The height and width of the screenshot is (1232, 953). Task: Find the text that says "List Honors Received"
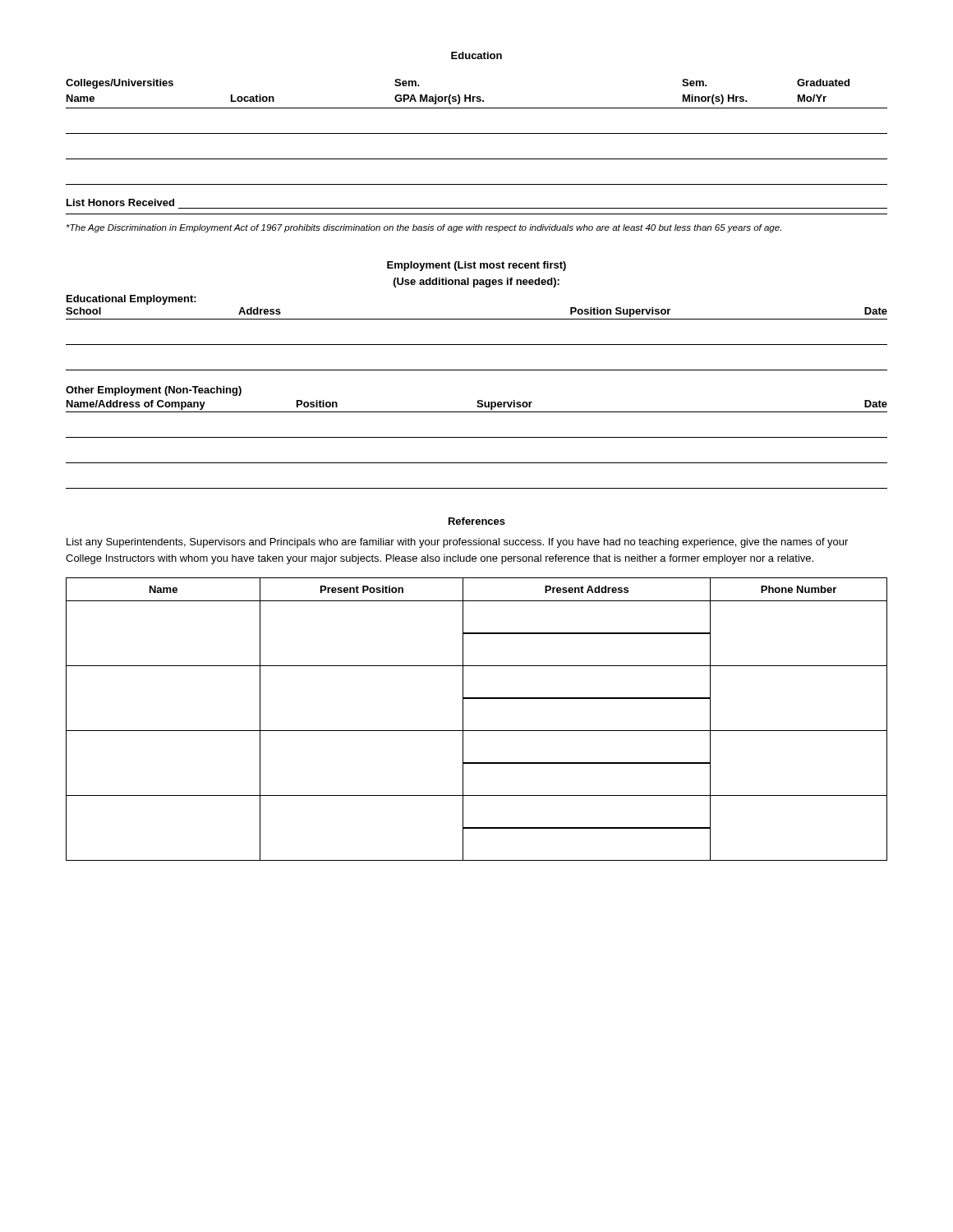[x=476, y=202]
